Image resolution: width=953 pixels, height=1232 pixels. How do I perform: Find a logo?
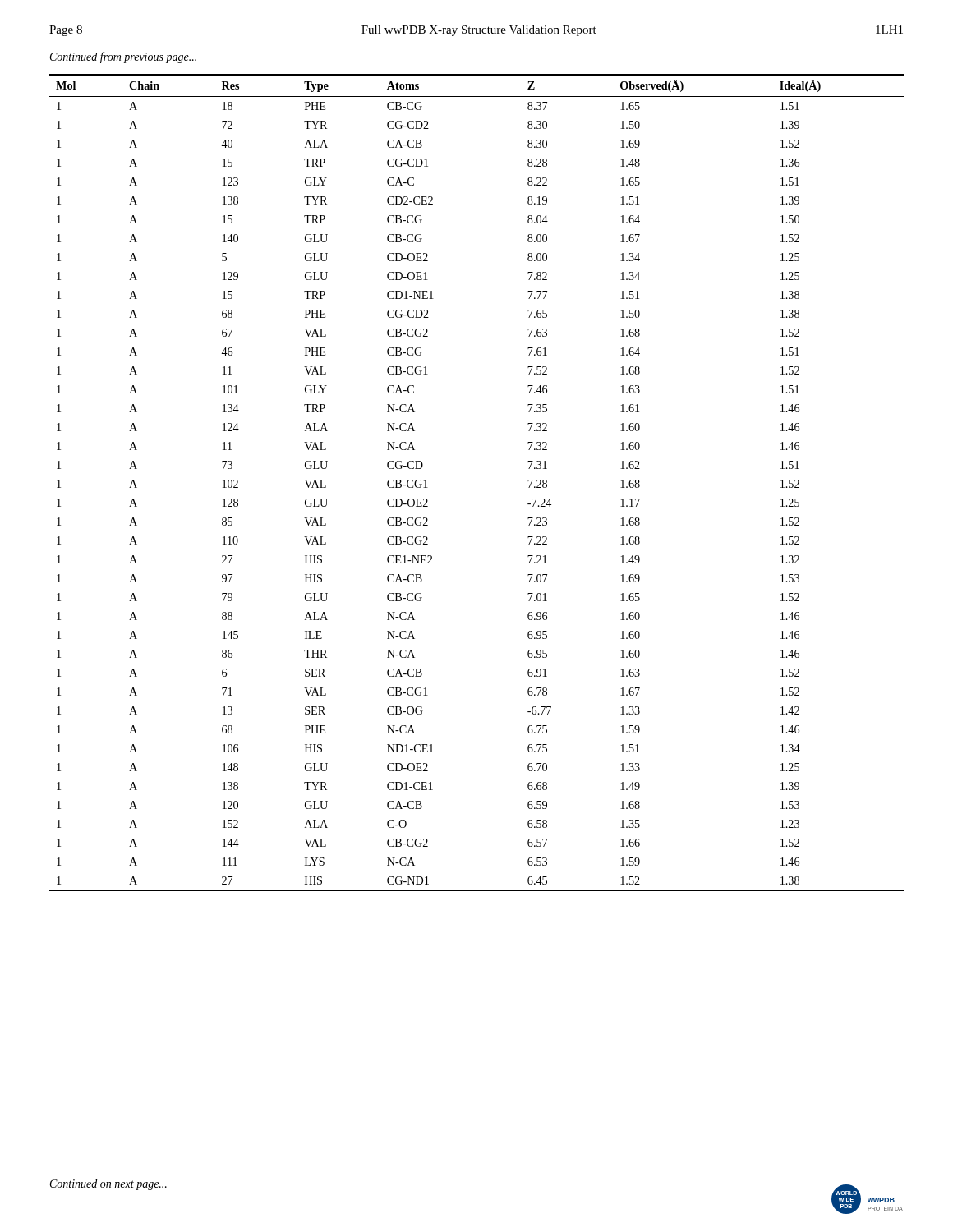pyautogui.click(x=867, y=1201)
